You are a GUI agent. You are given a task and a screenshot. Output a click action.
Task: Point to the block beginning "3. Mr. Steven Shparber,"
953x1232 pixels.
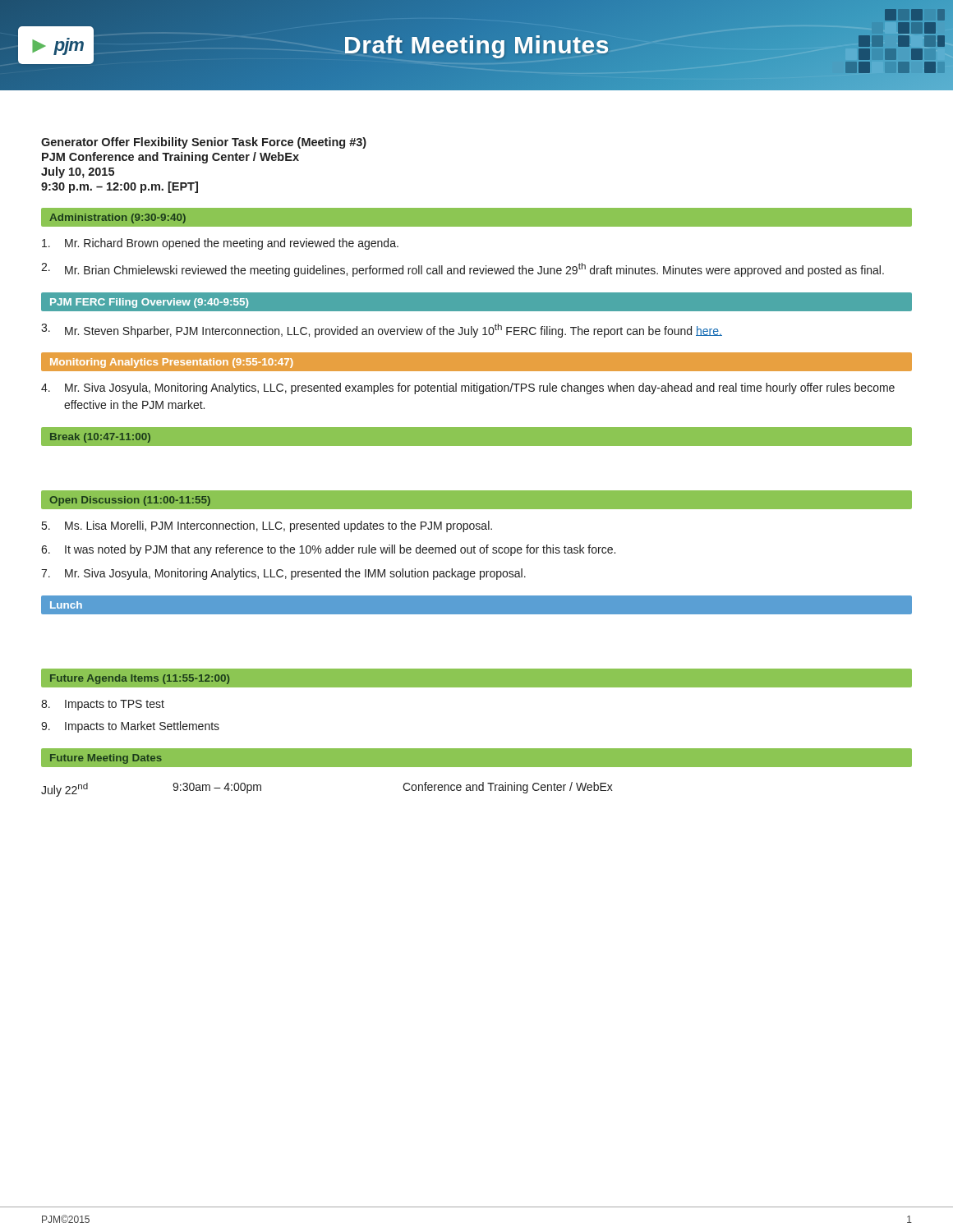tap(382, 329)
